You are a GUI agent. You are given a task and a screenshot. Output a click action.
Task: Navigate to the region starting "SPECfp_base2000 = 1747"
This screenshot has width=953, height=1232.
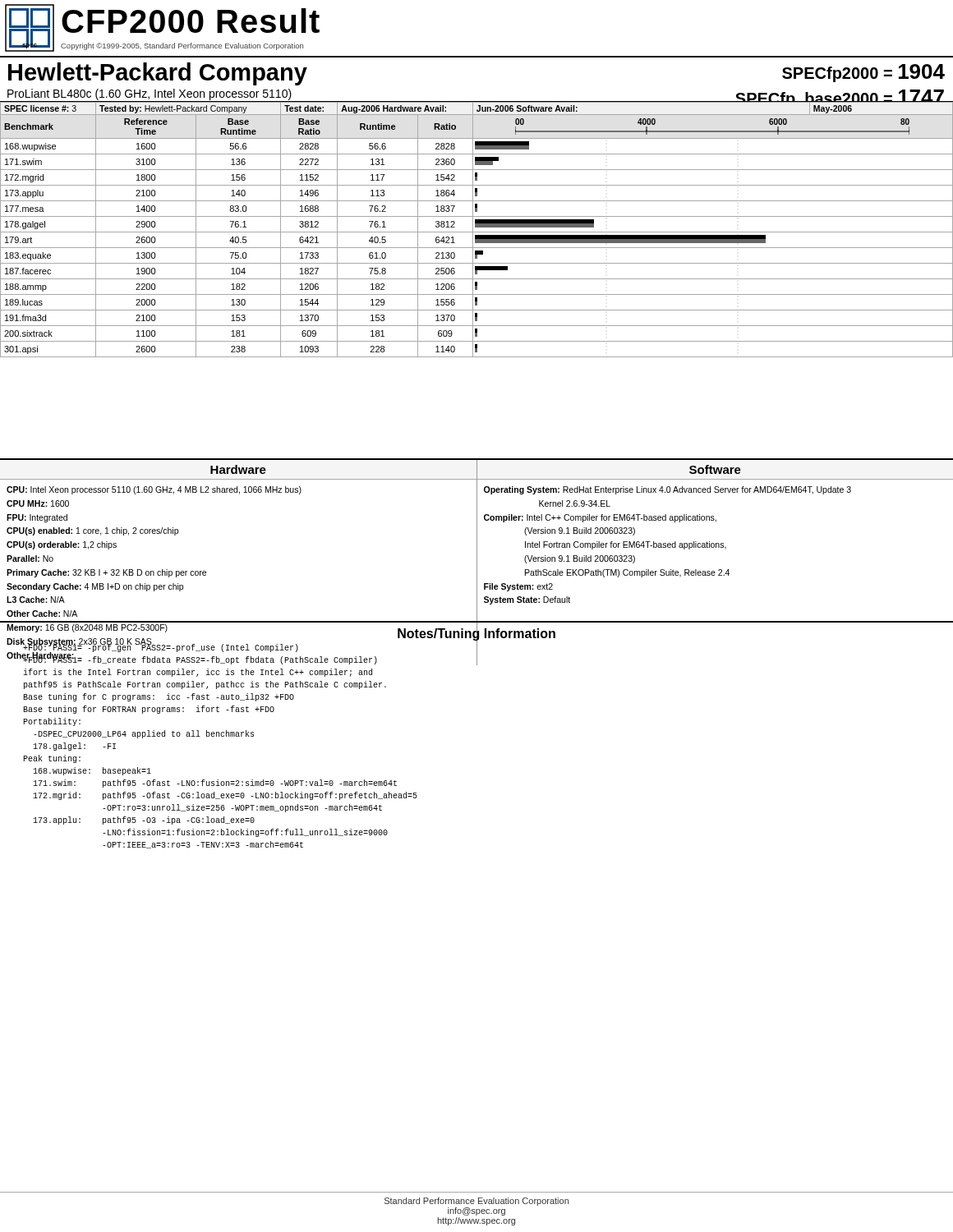[x=840, y=97]
